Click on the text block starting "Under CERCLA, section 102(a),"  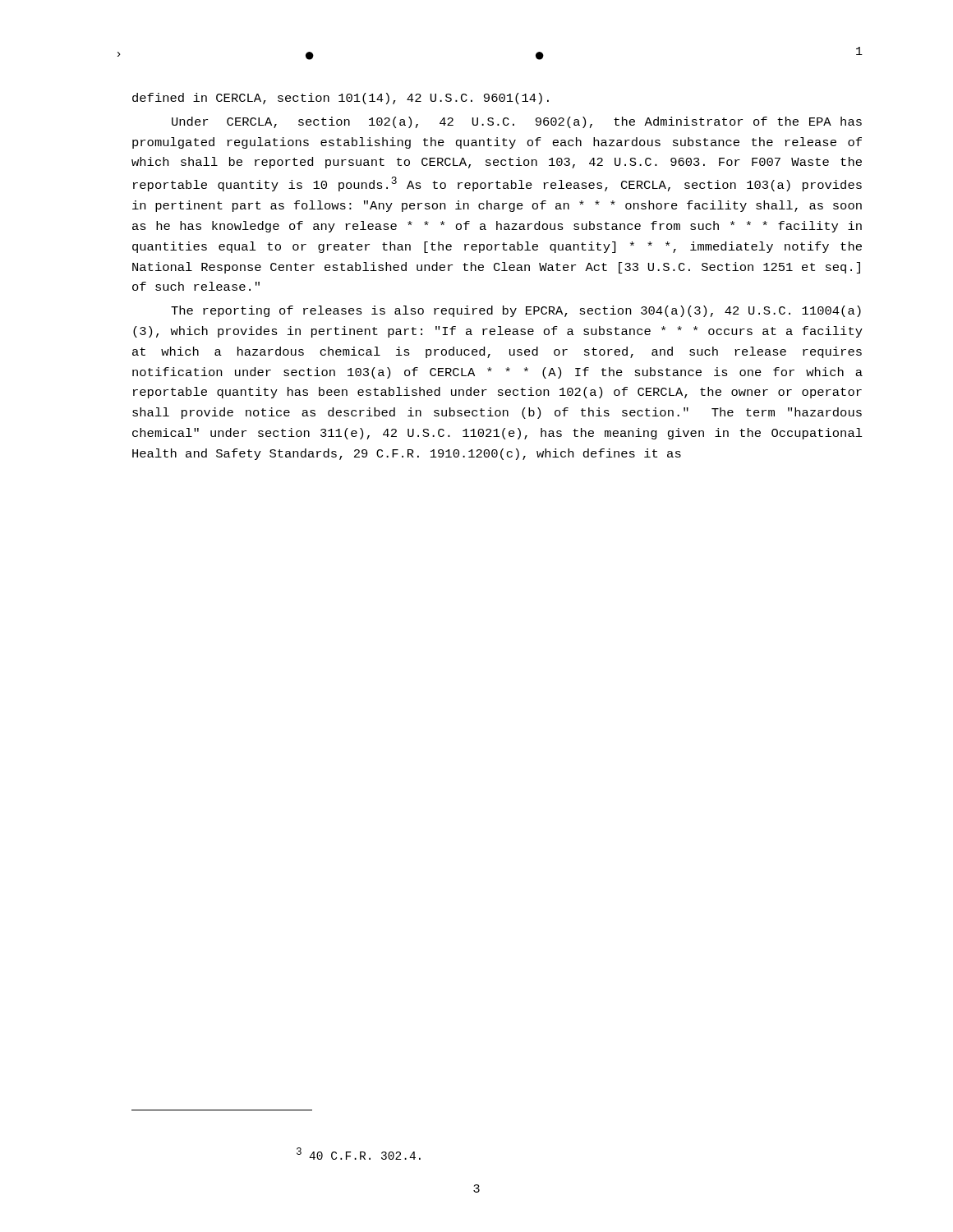pos(497,205)
